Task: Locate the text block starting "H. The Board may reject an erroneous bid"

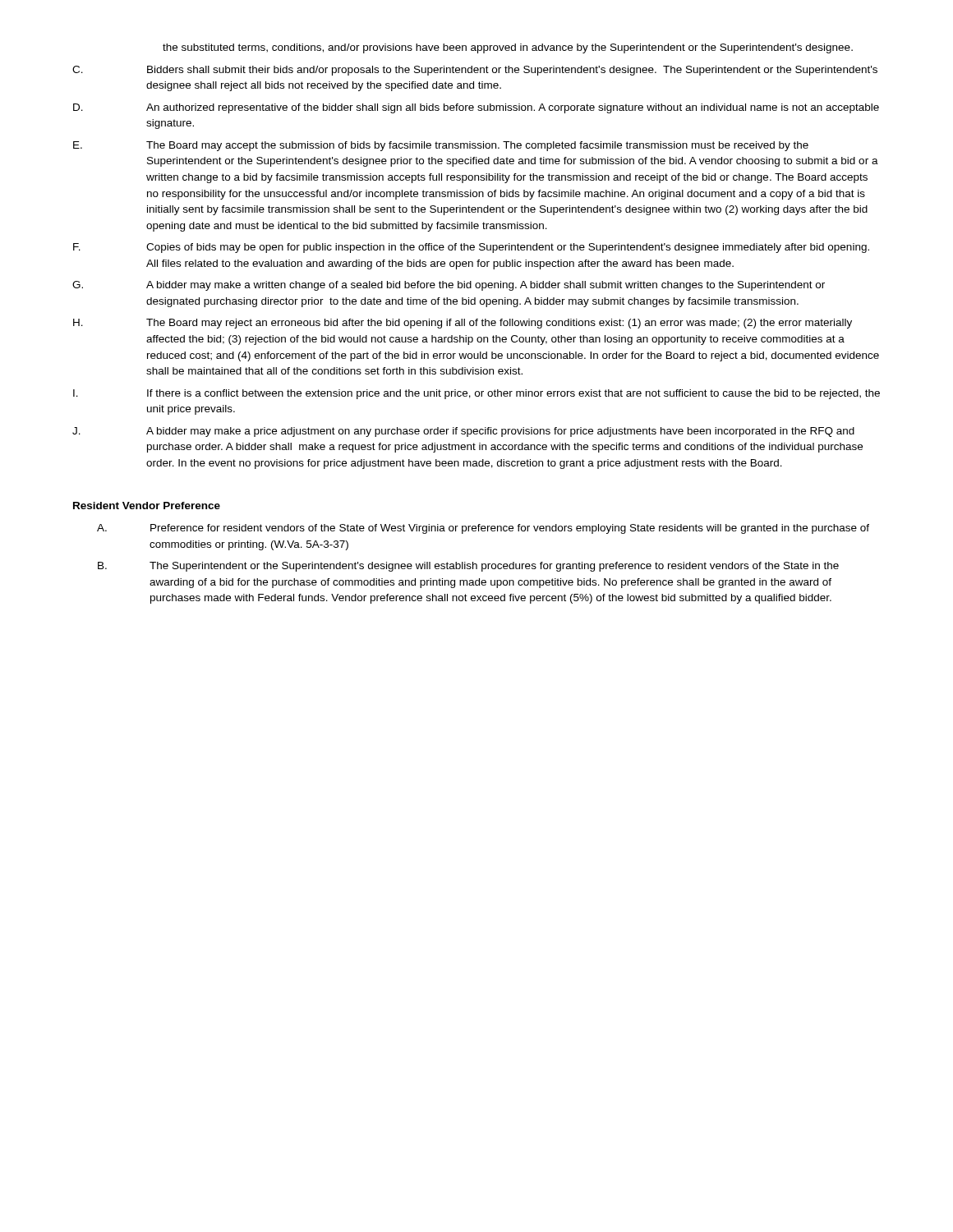Action: pos(476,347)
